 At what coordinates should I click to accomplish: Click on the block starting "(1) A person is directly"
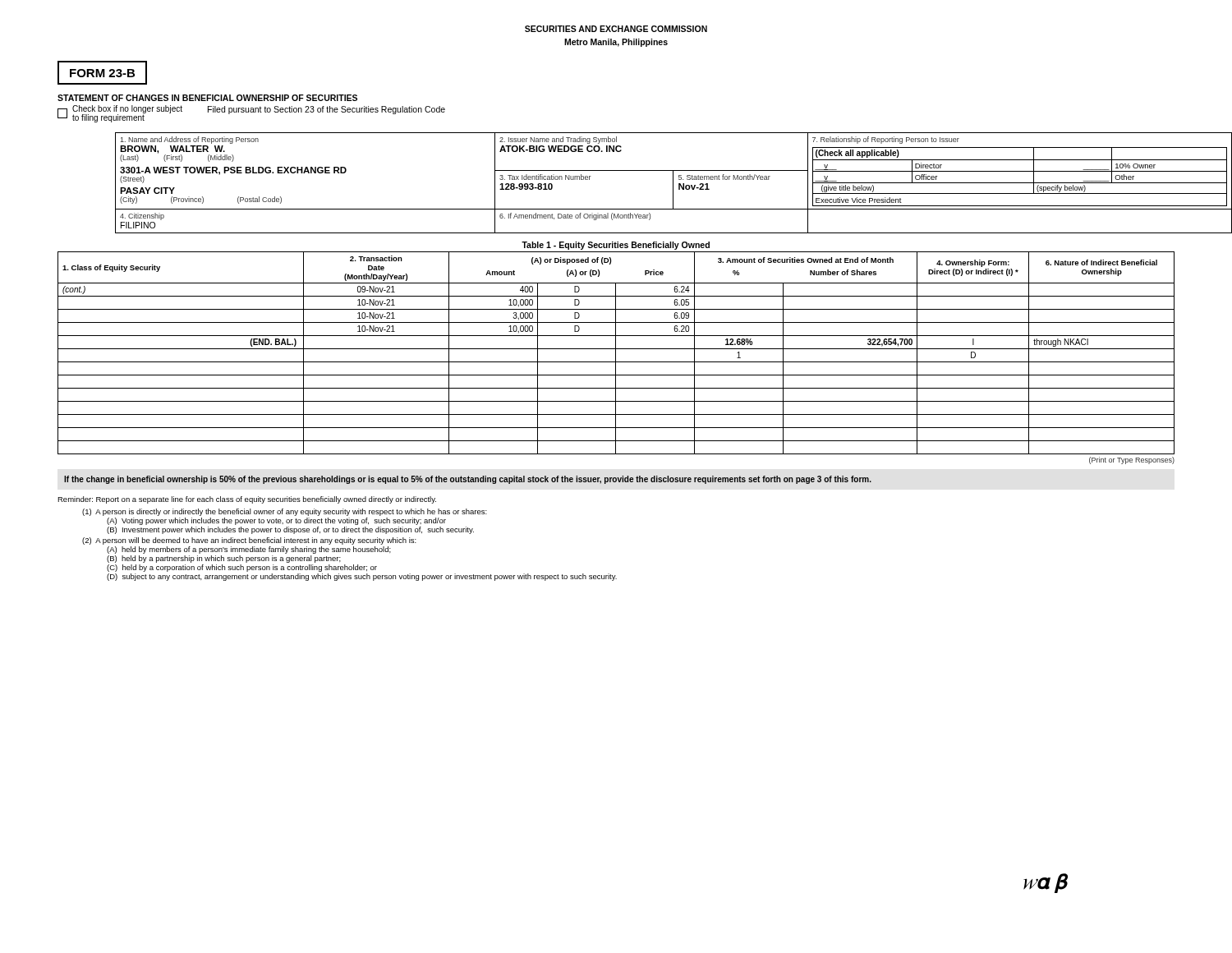(x=285, y=511)
